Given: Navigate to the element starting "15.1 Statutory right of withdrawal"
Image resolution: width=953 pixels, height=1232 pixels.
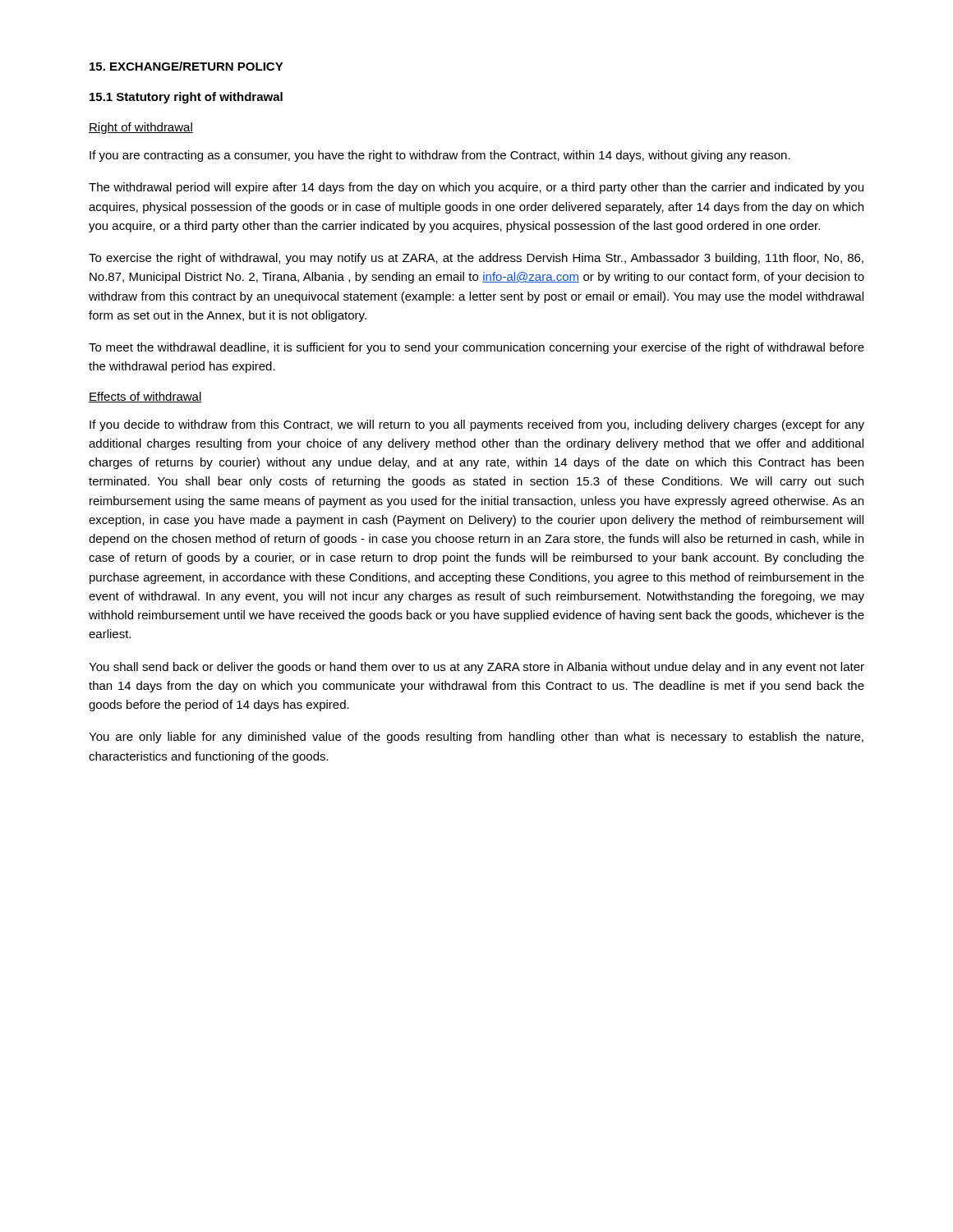Looking at the screenshot, I should (x=186, y=97).
